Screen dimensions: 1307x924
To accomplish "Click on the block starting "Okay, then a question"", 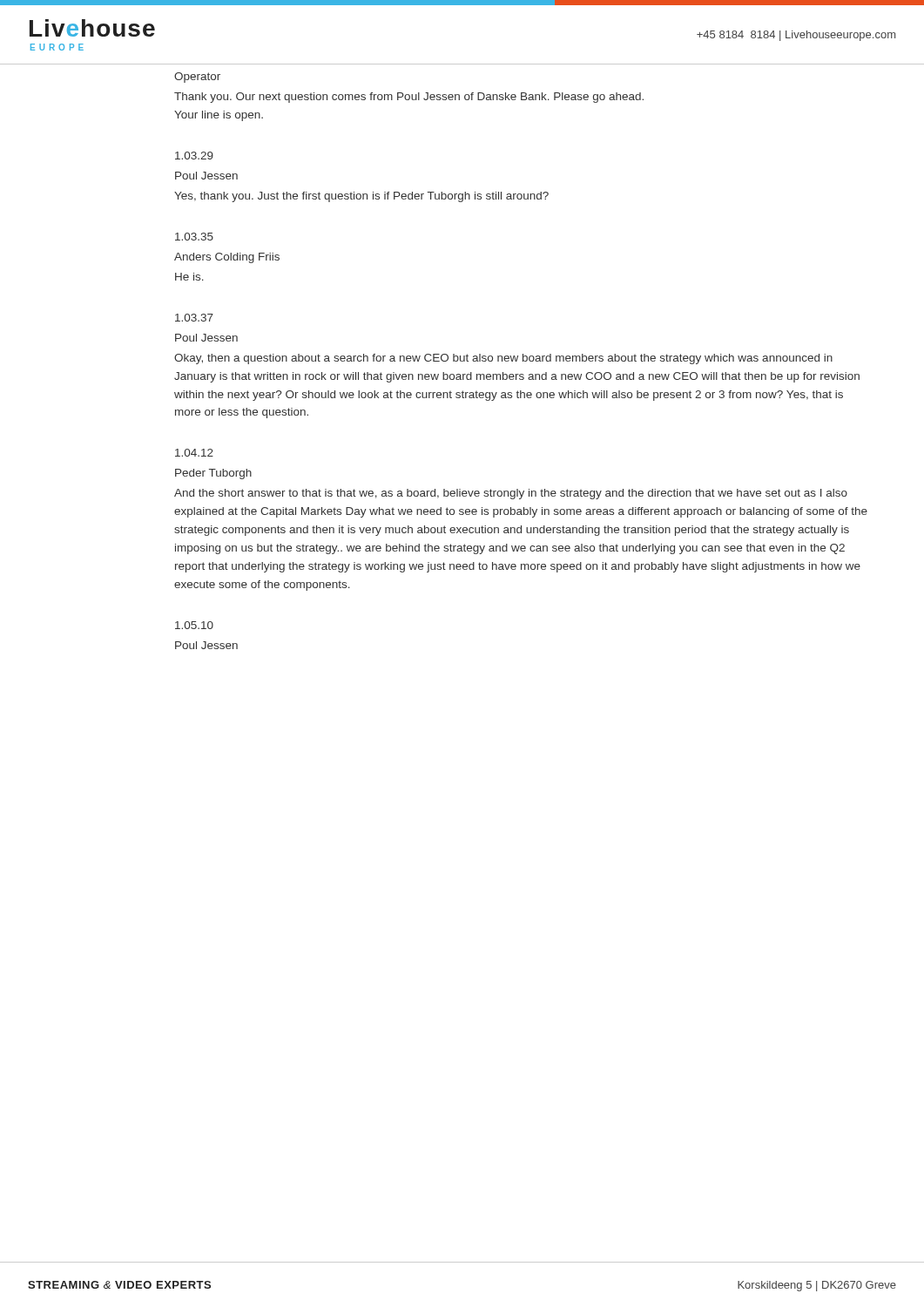I will 517,385.
